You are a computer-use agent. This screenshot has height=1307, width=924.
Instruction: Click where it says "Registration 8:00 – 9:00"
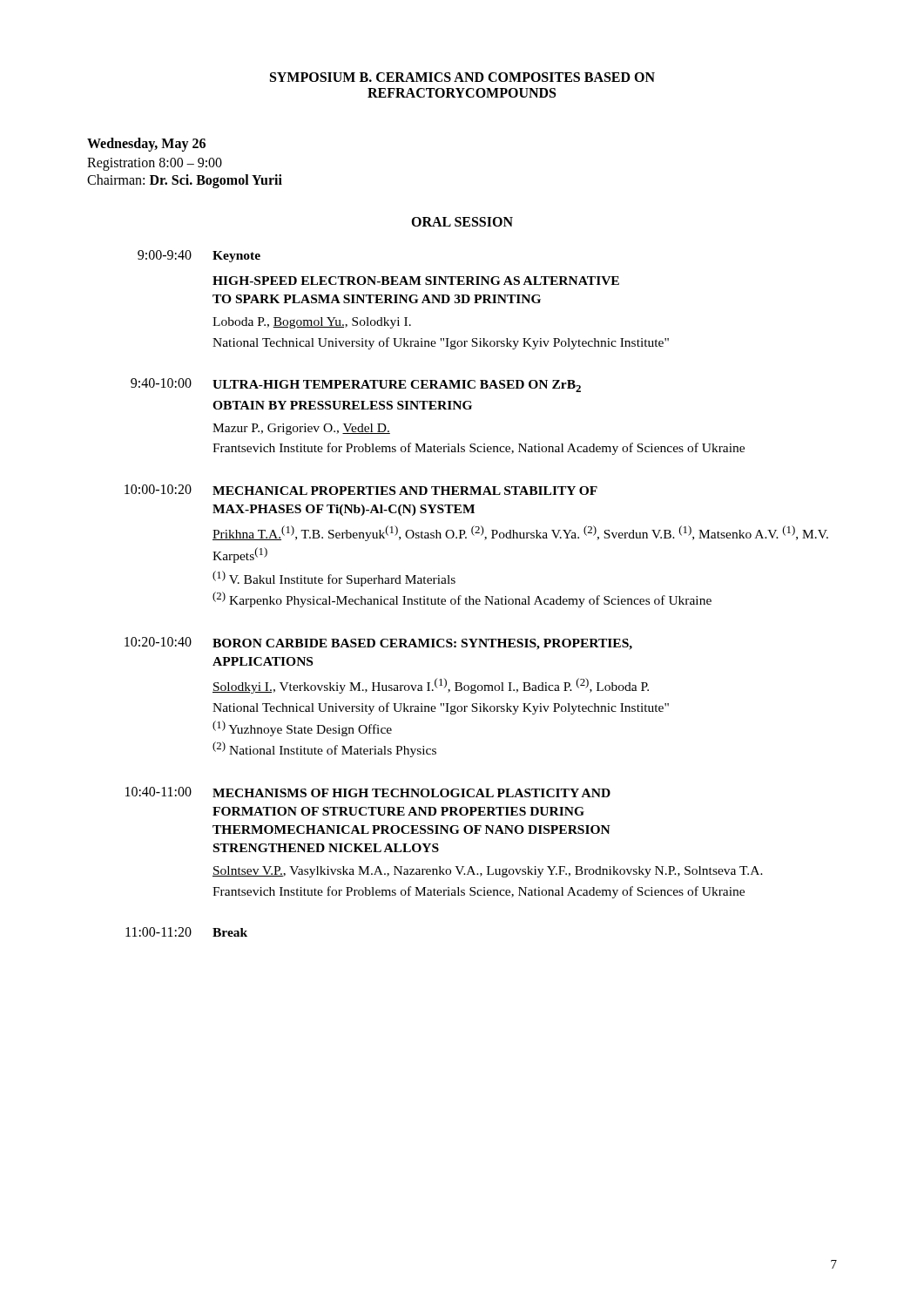tap(155, 163)
